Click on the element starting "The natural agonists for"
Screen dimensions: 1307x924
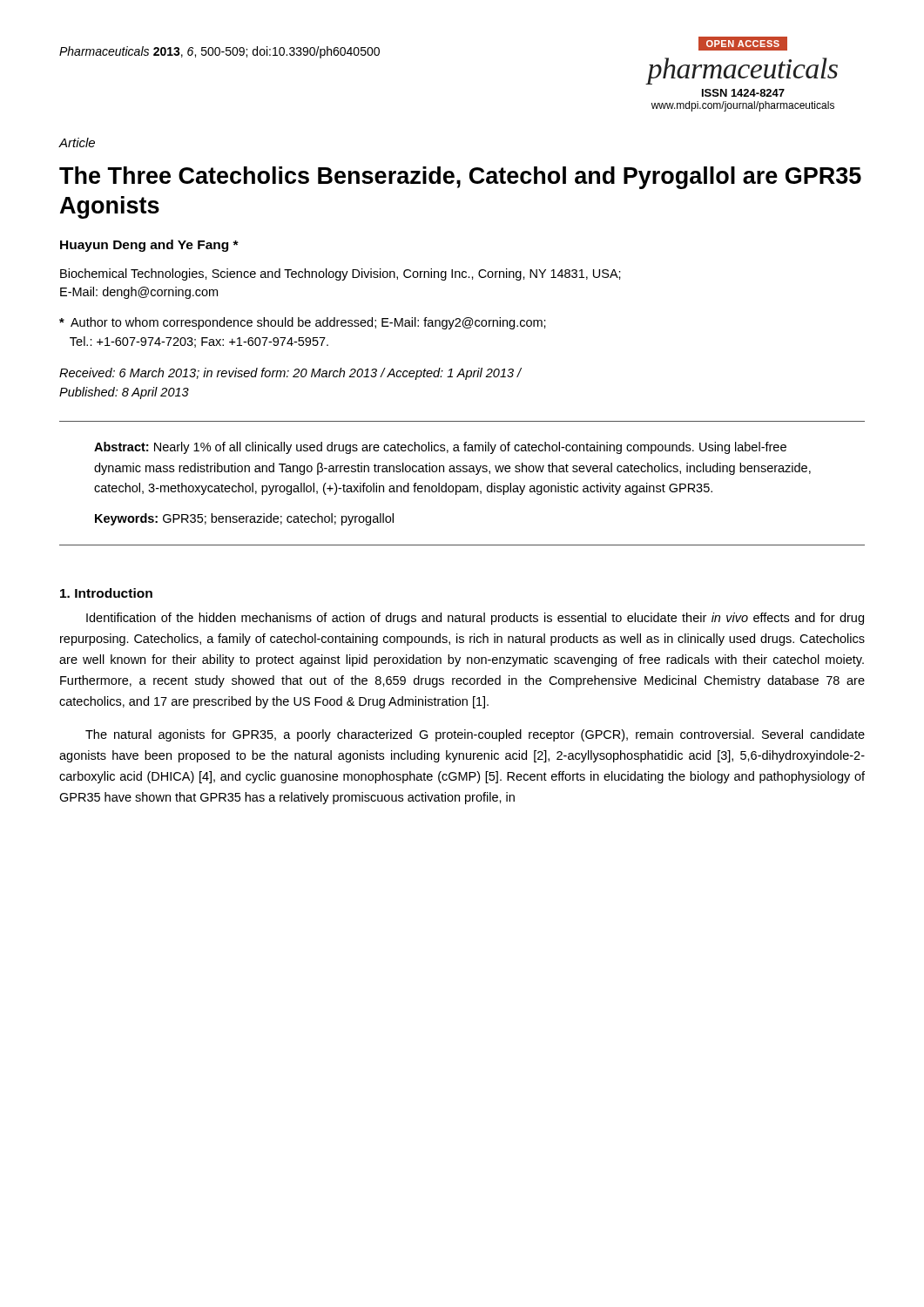point(462,766)
